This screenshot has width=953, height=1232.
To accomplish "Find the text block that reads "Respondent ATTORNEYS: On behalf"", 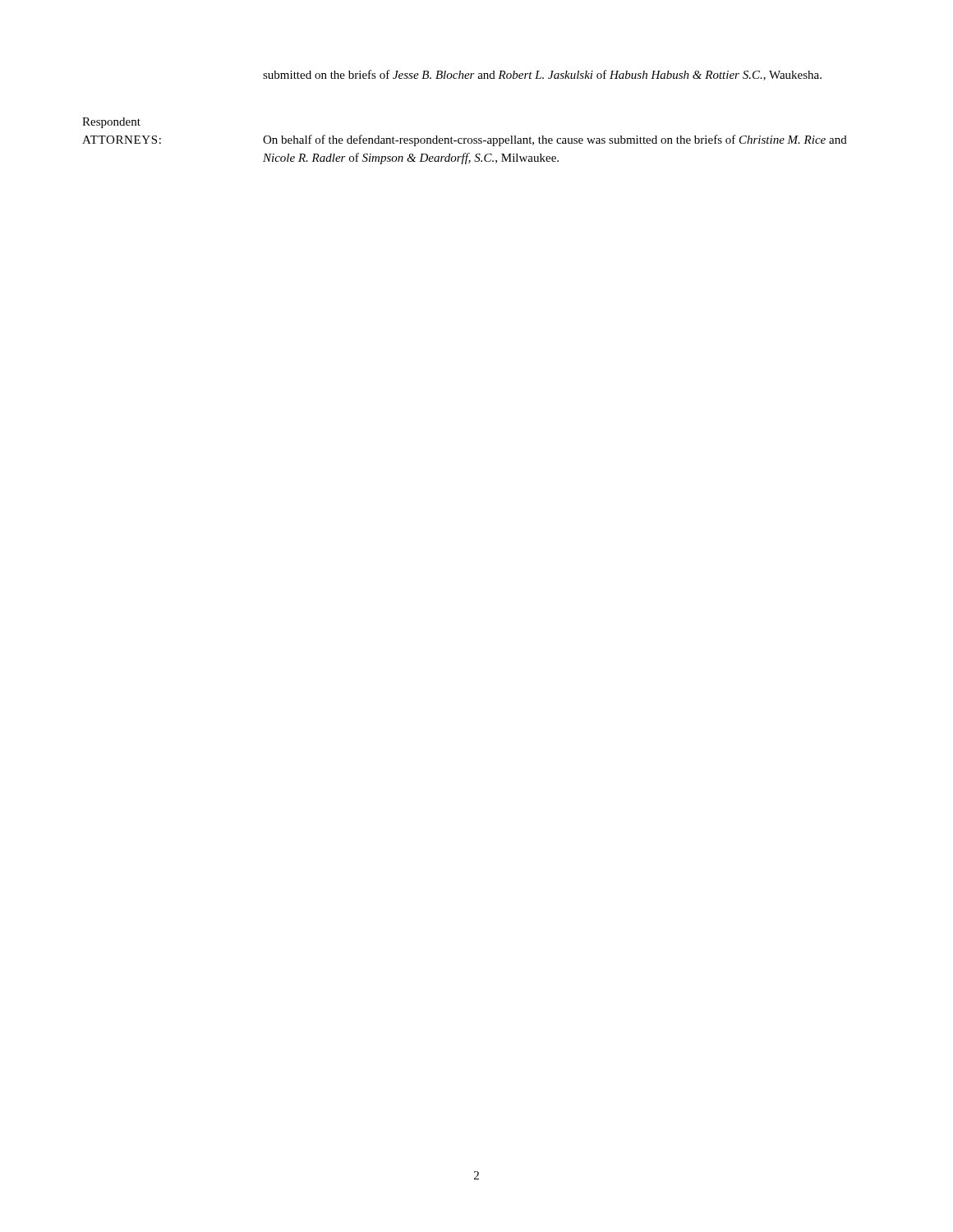I will (x=476, y=141).
